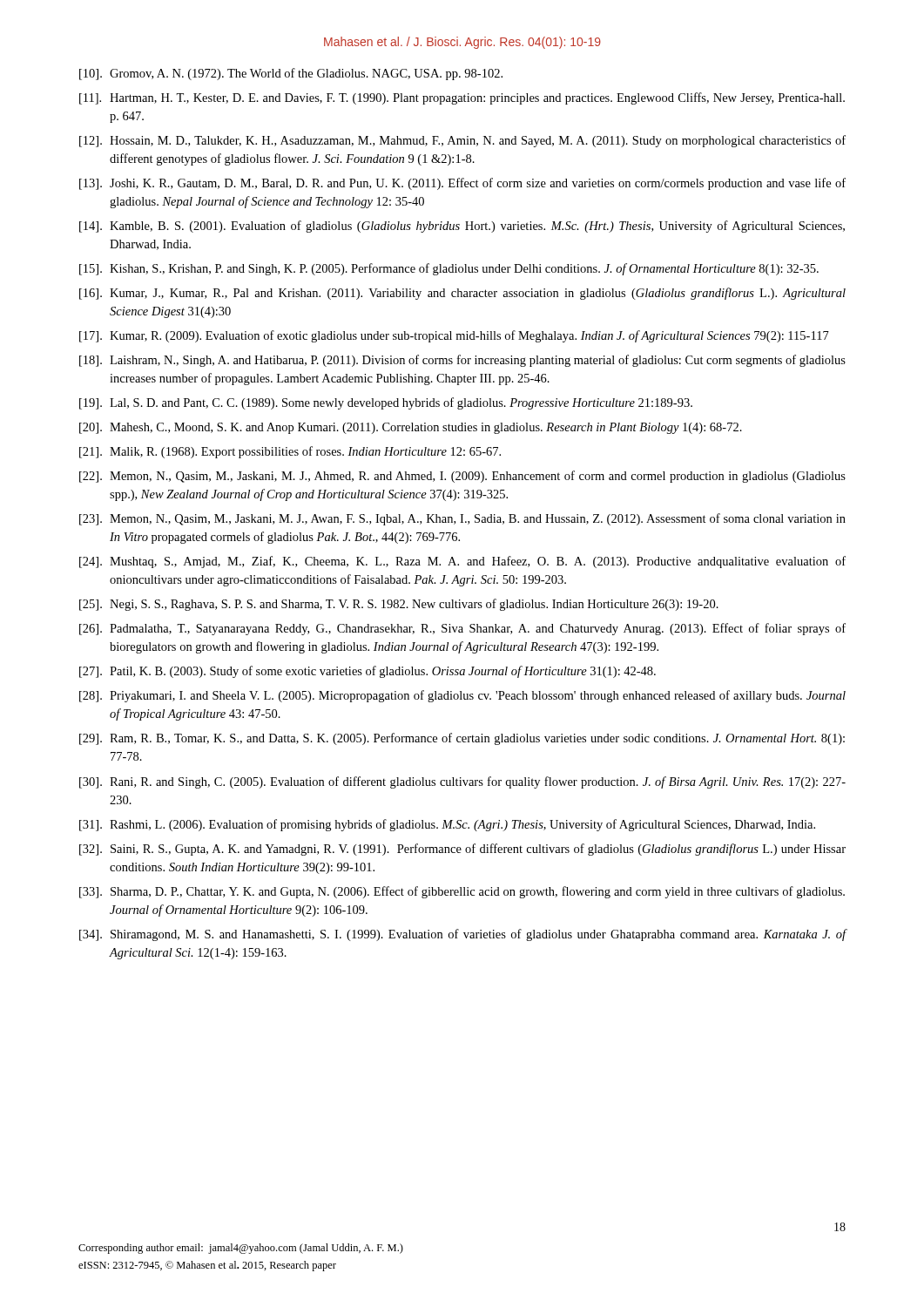Locate the block of text that opens with "[23]. Memon, N., Qasim, M., Jaskani,"
This screenshot has width=924, height=1307.
(x=462, y=528)
